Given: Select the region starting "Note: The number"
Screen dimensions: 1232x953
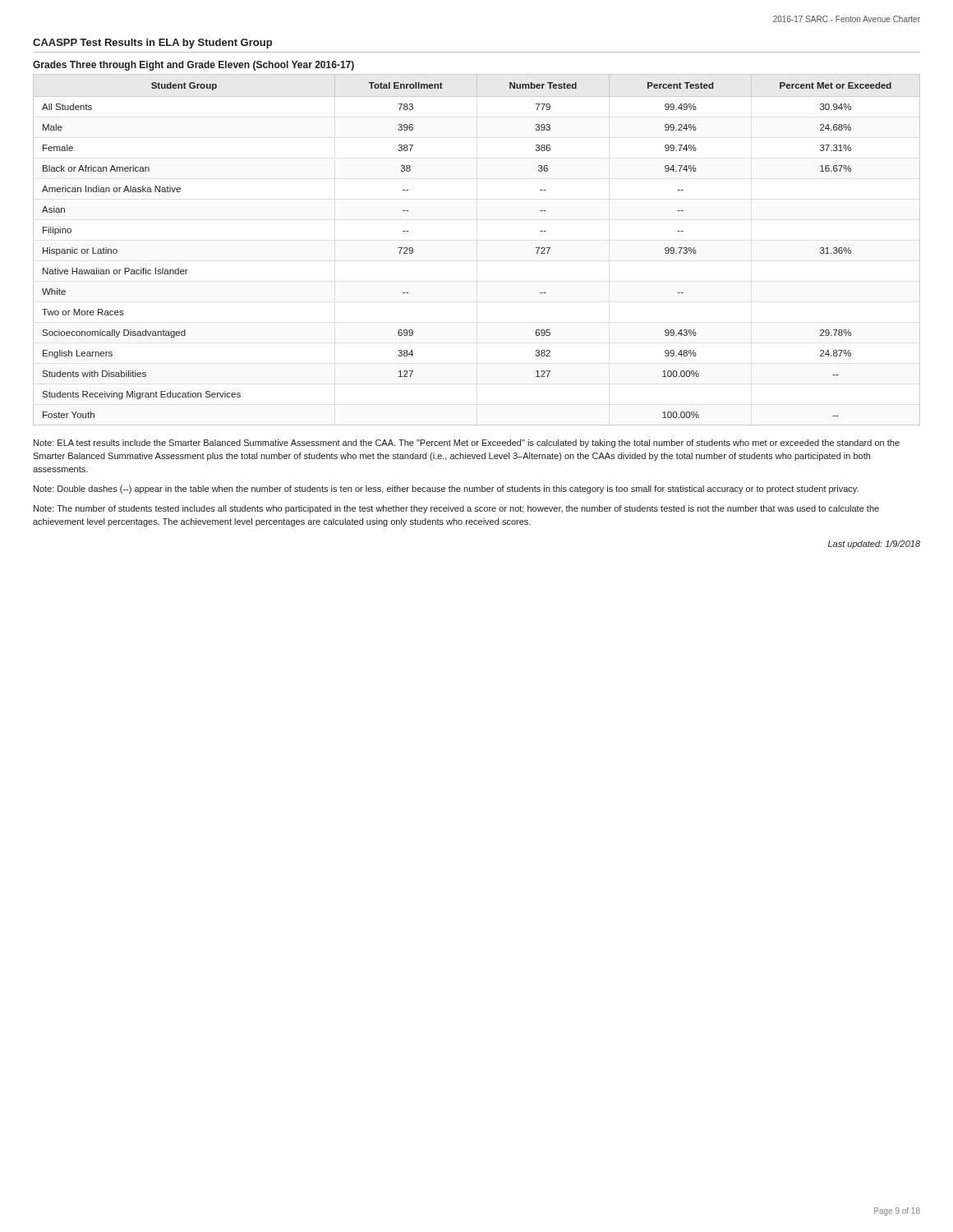Looking at the screenshot, I should [456, 515].
